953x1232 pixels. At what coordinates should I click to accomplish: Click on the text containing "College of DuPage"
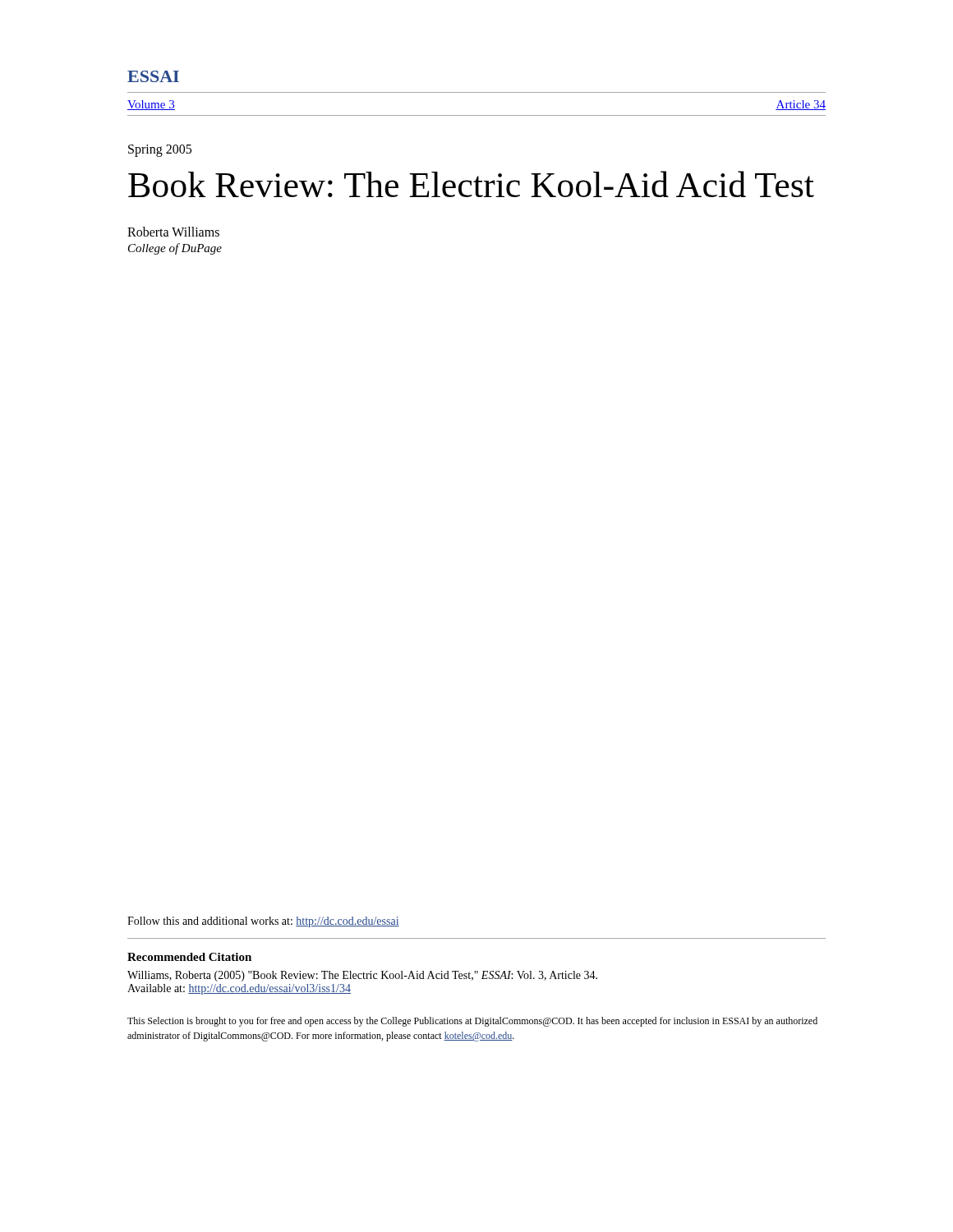175,248
